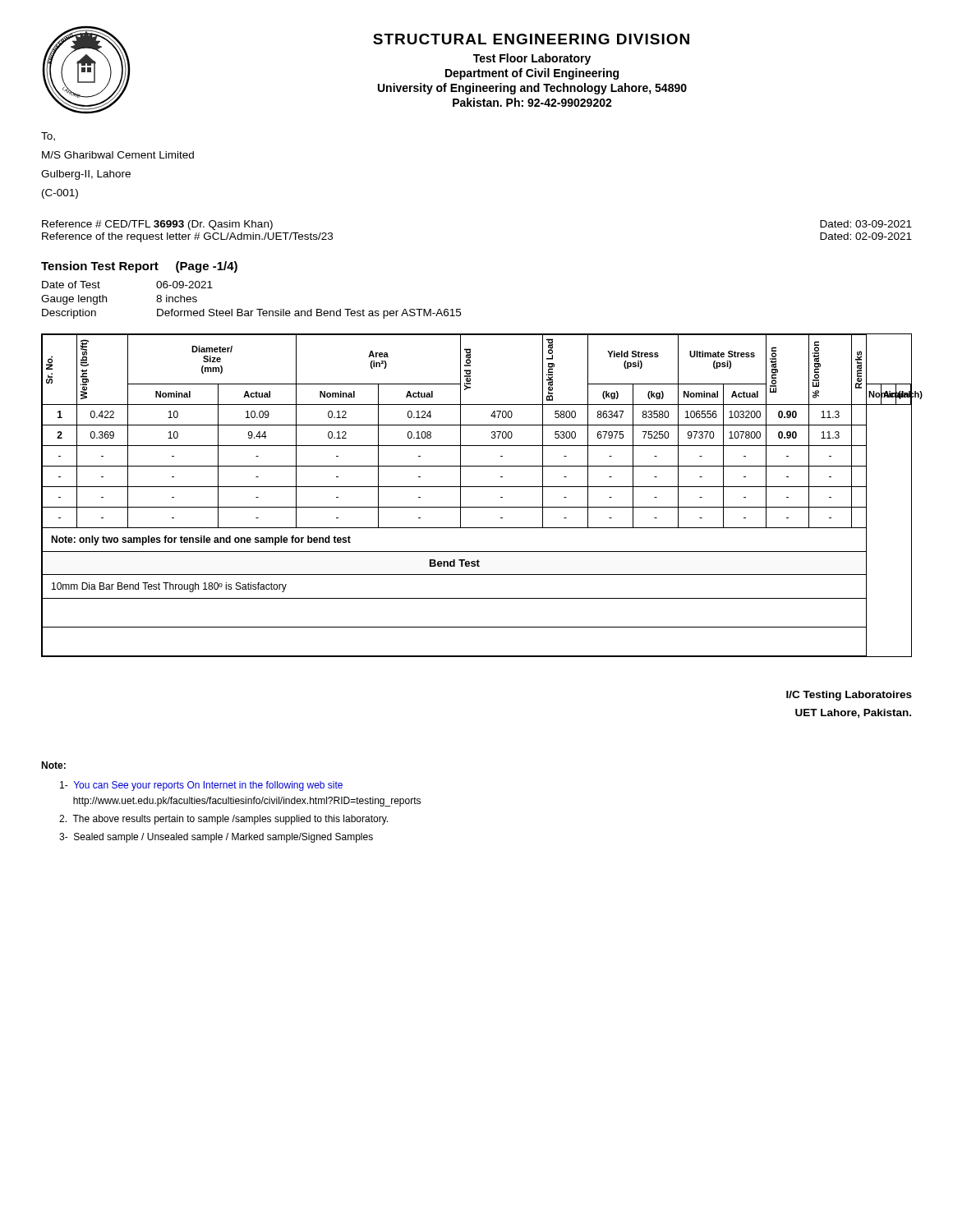Locate the text block with the text "Reference # CED/TFL 36993 (Dr. Qasim Khan) Reference"
Screen dimensions: 1232x953
click(147, 225)
